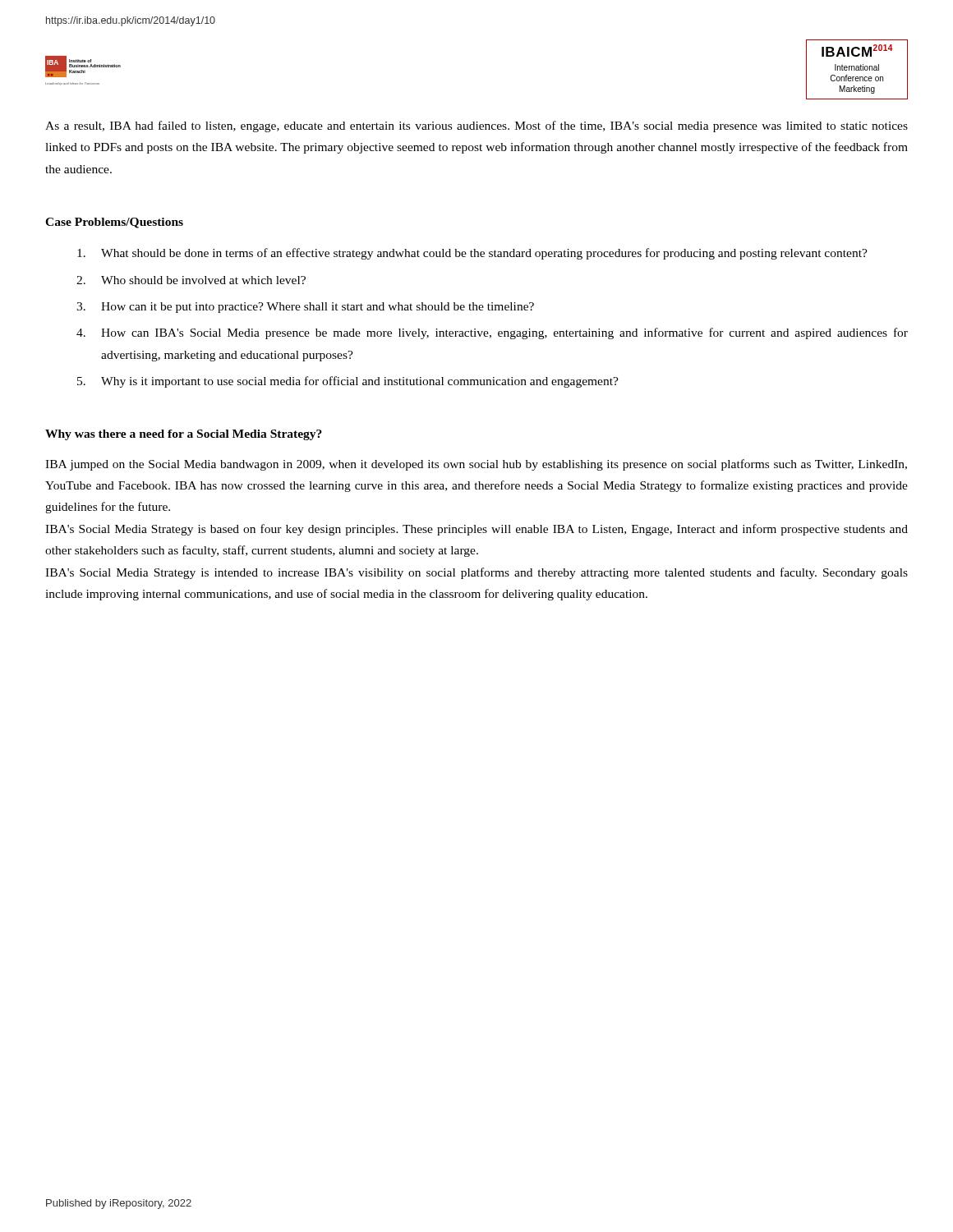This screenshot has width=953, height=1232.
Task: Find the block on this page that starts "What should be done in"
Action: pos(492,253)
